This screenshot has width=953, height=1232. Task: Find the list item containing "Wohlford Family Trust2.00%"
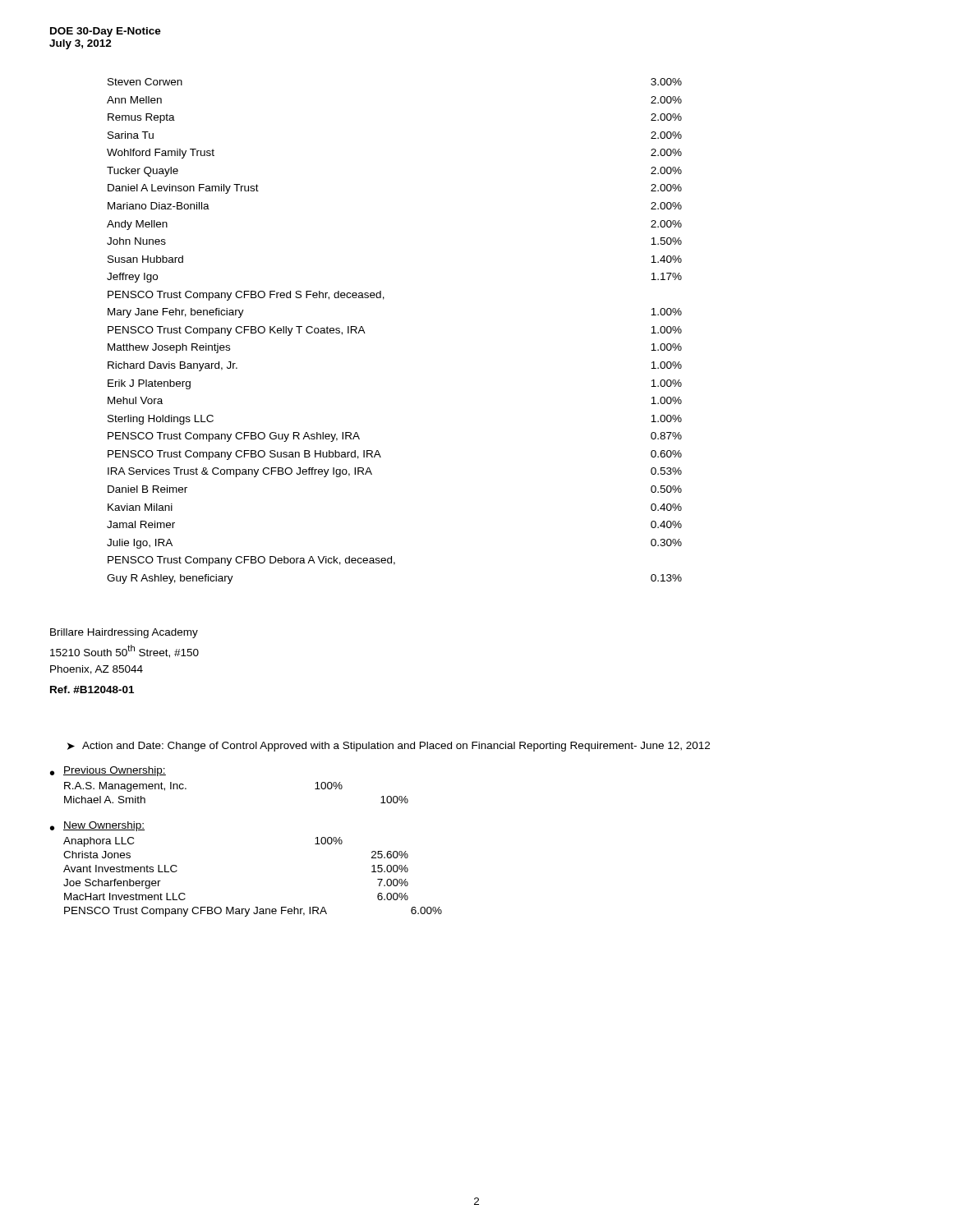(161, 154)
